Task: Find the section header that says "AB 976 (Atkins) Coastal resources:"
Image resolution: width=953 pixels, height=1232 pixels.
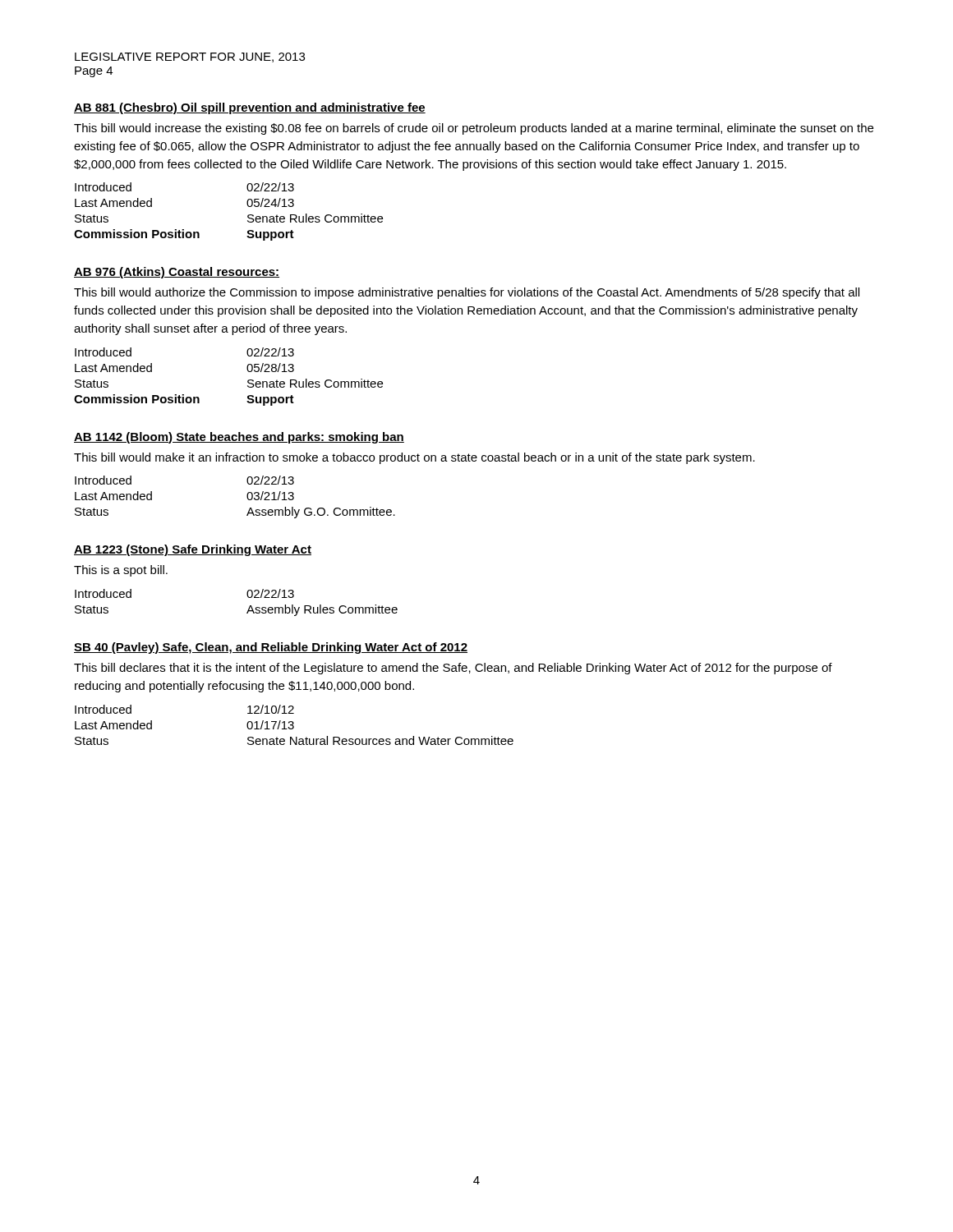Action: [x=177, y=272]
